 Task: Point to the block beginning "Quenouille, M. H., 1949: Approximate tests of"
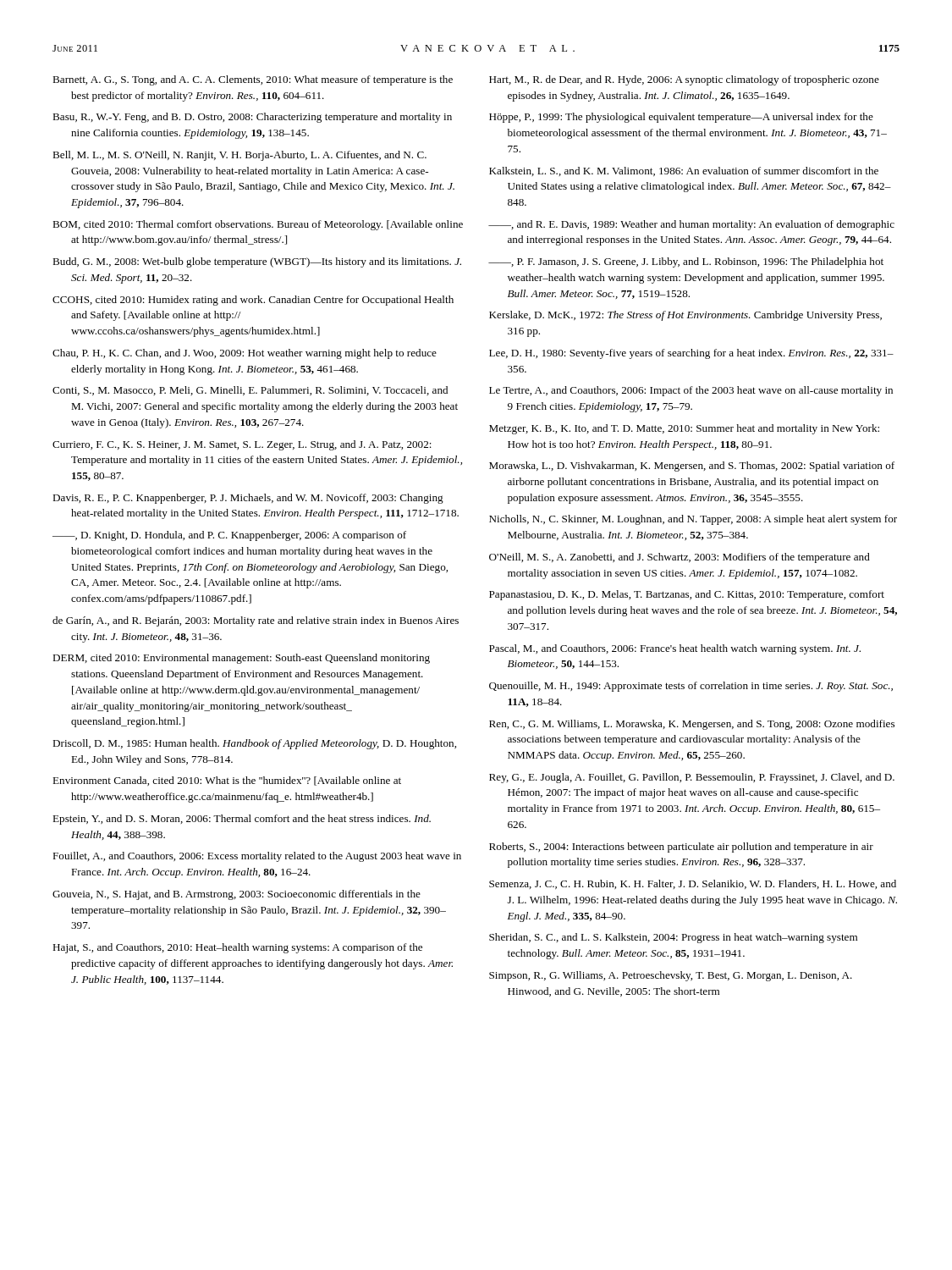click(x=691, y=693)
